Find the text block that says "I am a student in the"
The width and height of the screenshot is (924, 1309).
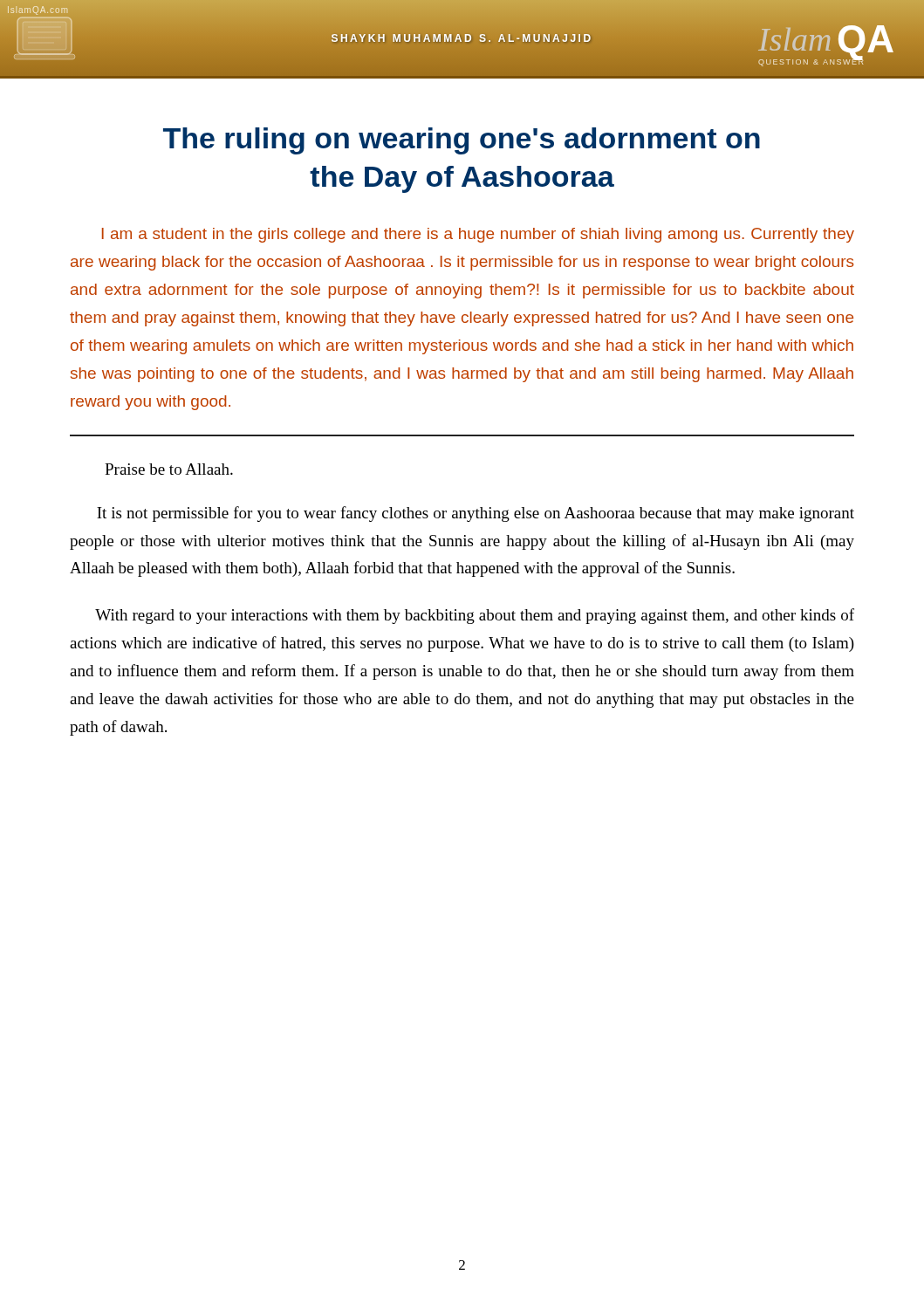(x=462, y=317)
